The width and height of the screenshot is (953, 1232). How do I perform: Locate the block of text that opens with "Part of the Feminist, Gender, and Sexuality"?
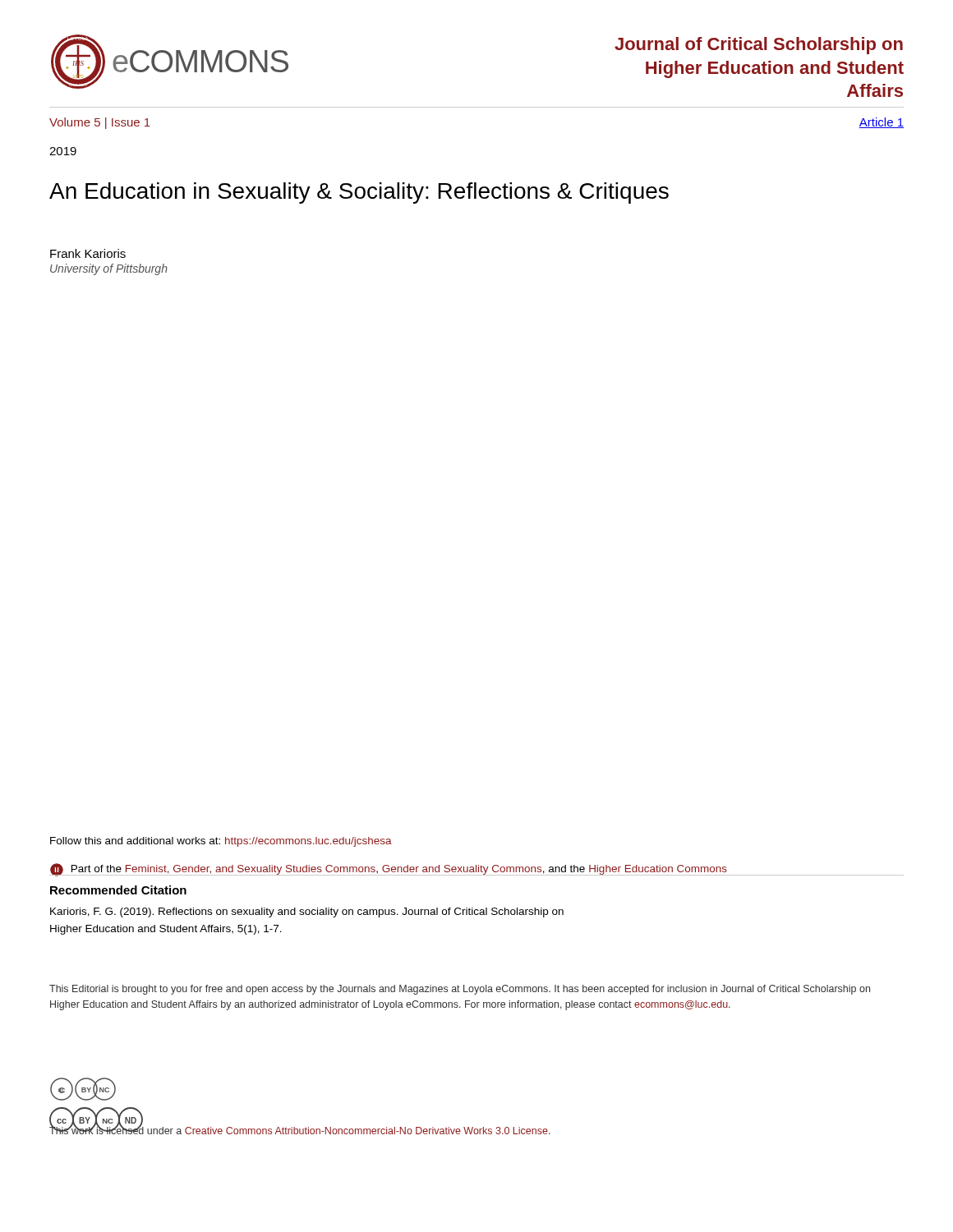pos(388,870)
